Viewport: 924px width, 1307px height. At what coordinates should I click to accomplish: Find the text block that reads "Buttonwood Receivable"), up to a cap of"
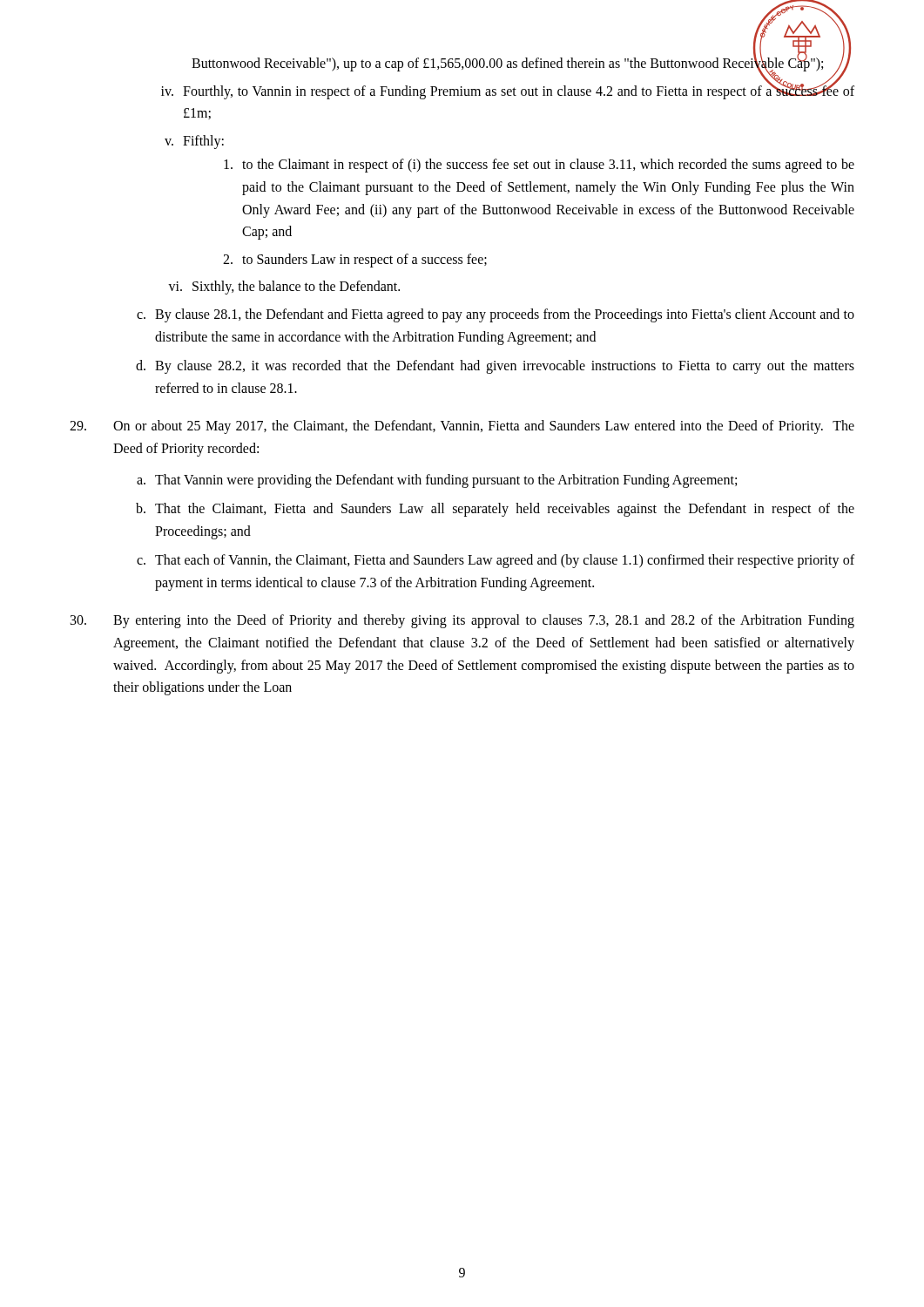pos(508,63)
